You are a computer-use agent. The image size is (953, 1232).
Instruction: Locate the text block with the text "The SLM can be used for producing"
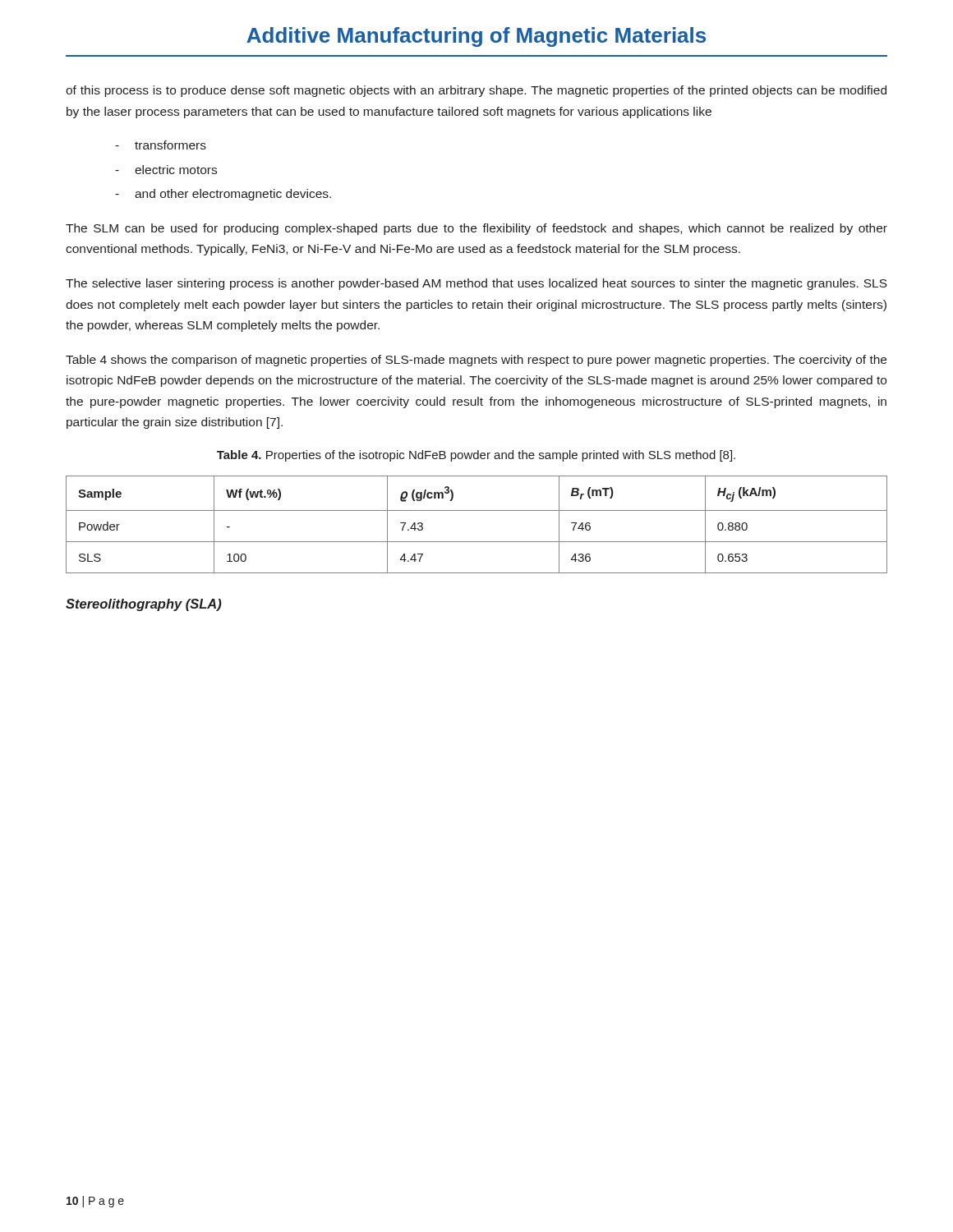(476, 238)
